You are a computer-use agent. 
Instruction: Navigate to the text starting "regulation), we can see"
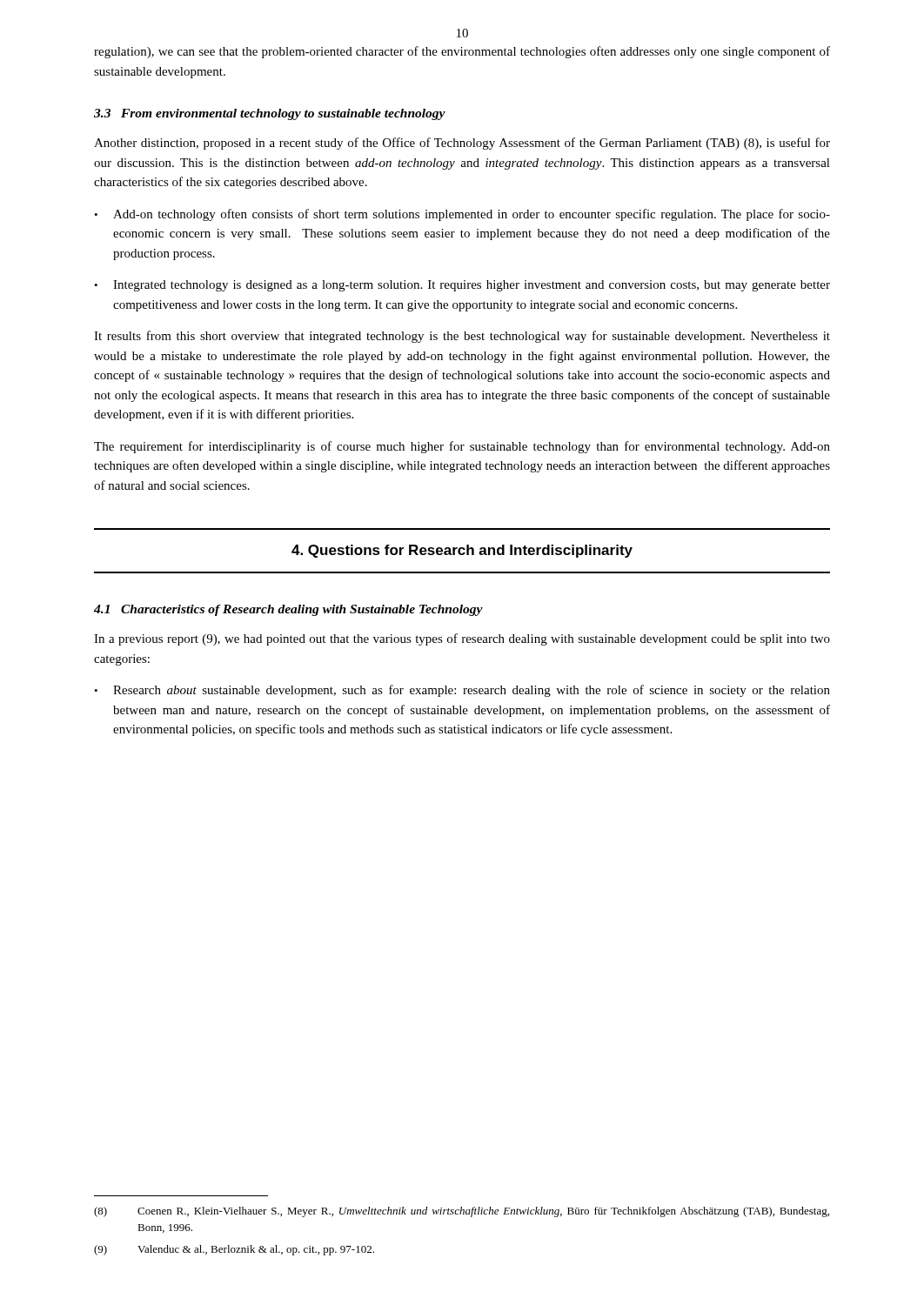462,61
